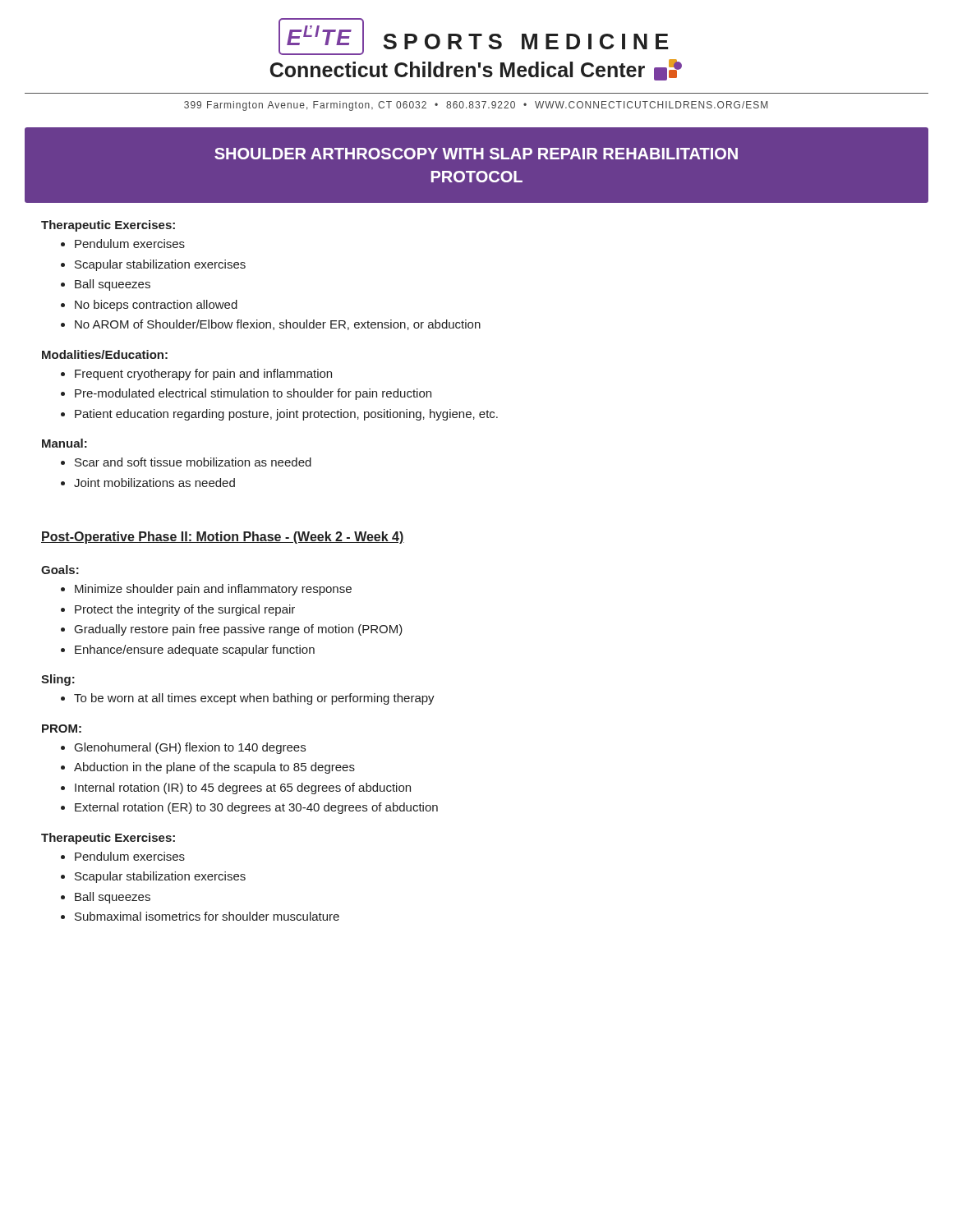Locate the list item with the text "Patient education regarding posture, joint"
Image resolution: width=953 pixels, height=1232 pixels.
[286, 413]
